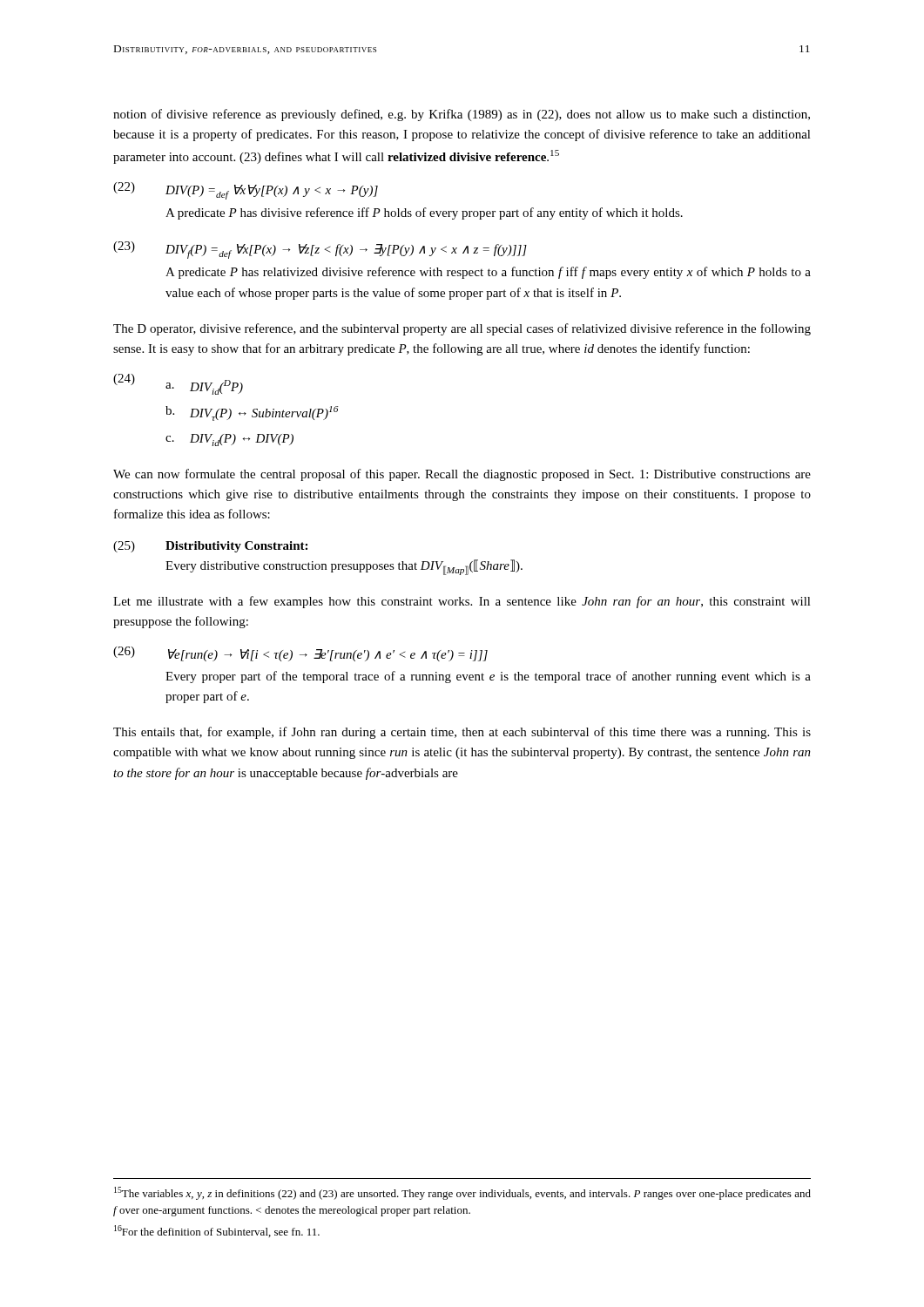Viewport: 924px width, 1307px height.
Task: Locate the footnote that says "15The variables x, y, z"
Action: (x=462, y=1201)
